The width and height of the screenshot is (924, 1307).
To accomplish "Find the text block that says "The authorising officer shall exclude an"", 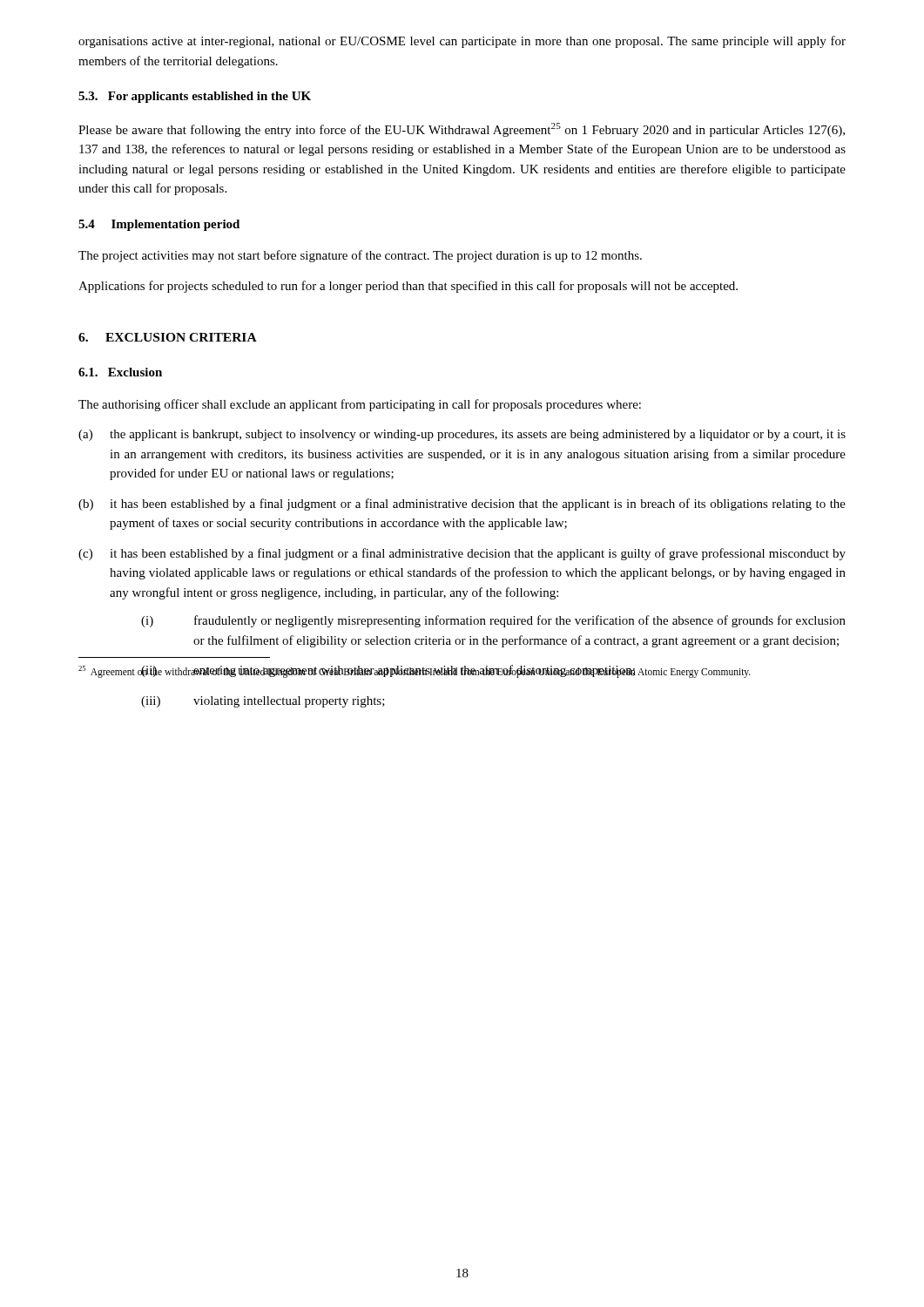I will [462, 404].
